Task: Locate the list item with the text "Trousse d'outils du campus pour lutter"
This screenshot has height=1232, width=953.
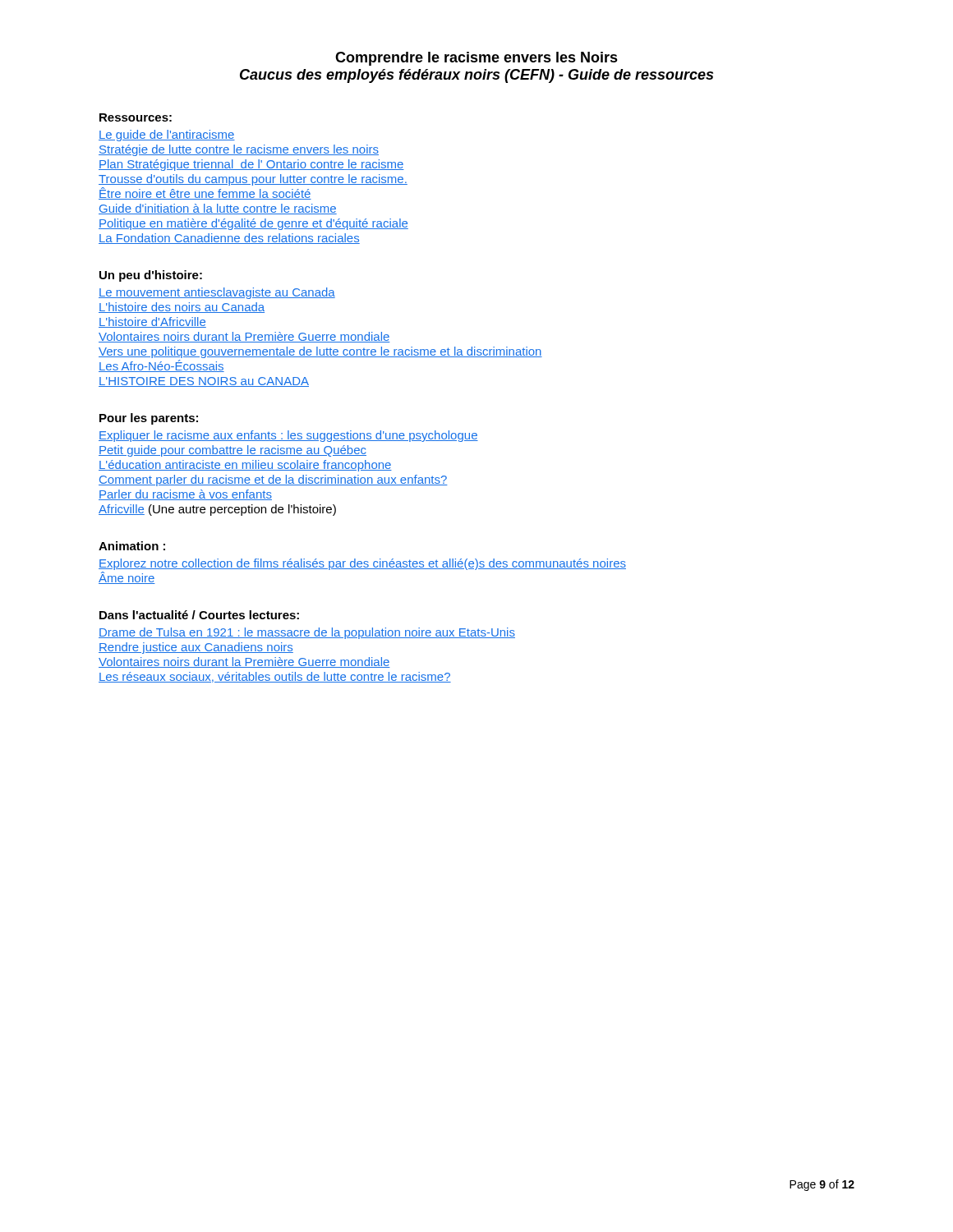Action: [253, 179]
